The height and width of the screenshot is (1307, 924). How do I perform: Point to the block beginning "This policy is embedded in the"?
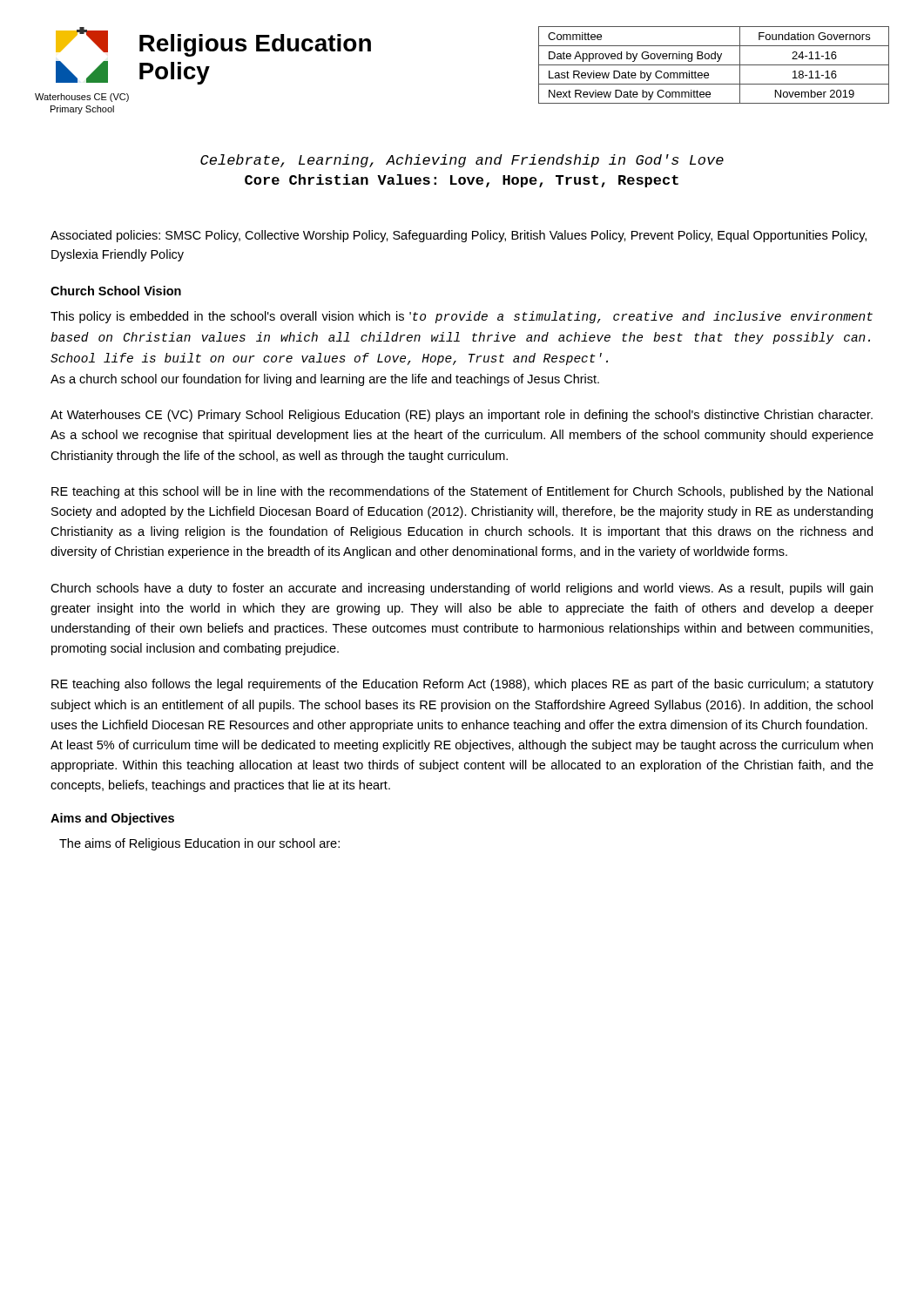[462, 347]
